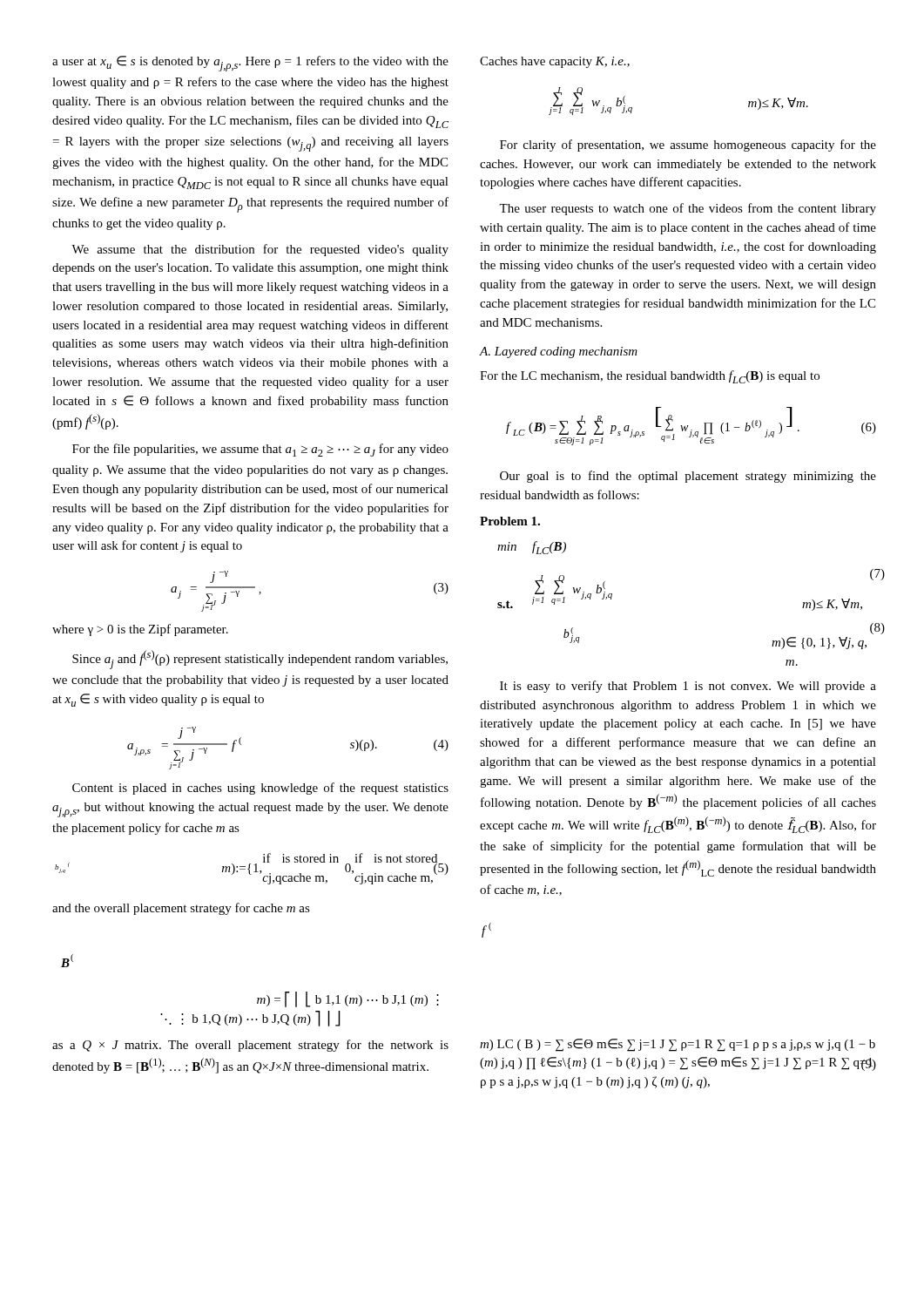This screenshot has height=1307, width=924.
Task: Point to the formula beginning "min fLC(B) s.t. ∑ j=1 J"
Action: [x=532, y=548]
